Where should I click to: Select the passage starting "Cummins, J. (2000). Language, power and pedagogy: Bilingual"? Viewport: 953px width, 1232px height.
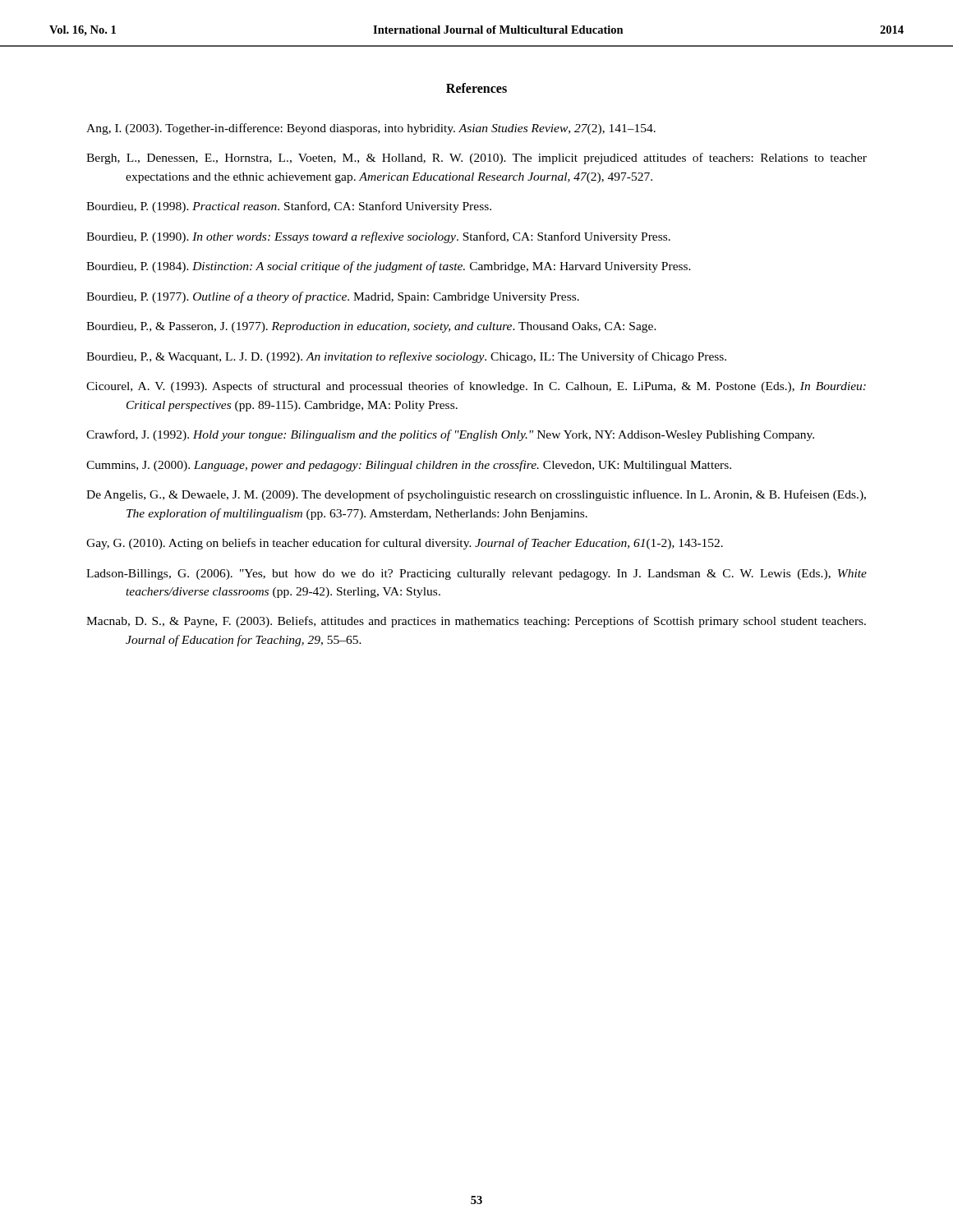409,464
